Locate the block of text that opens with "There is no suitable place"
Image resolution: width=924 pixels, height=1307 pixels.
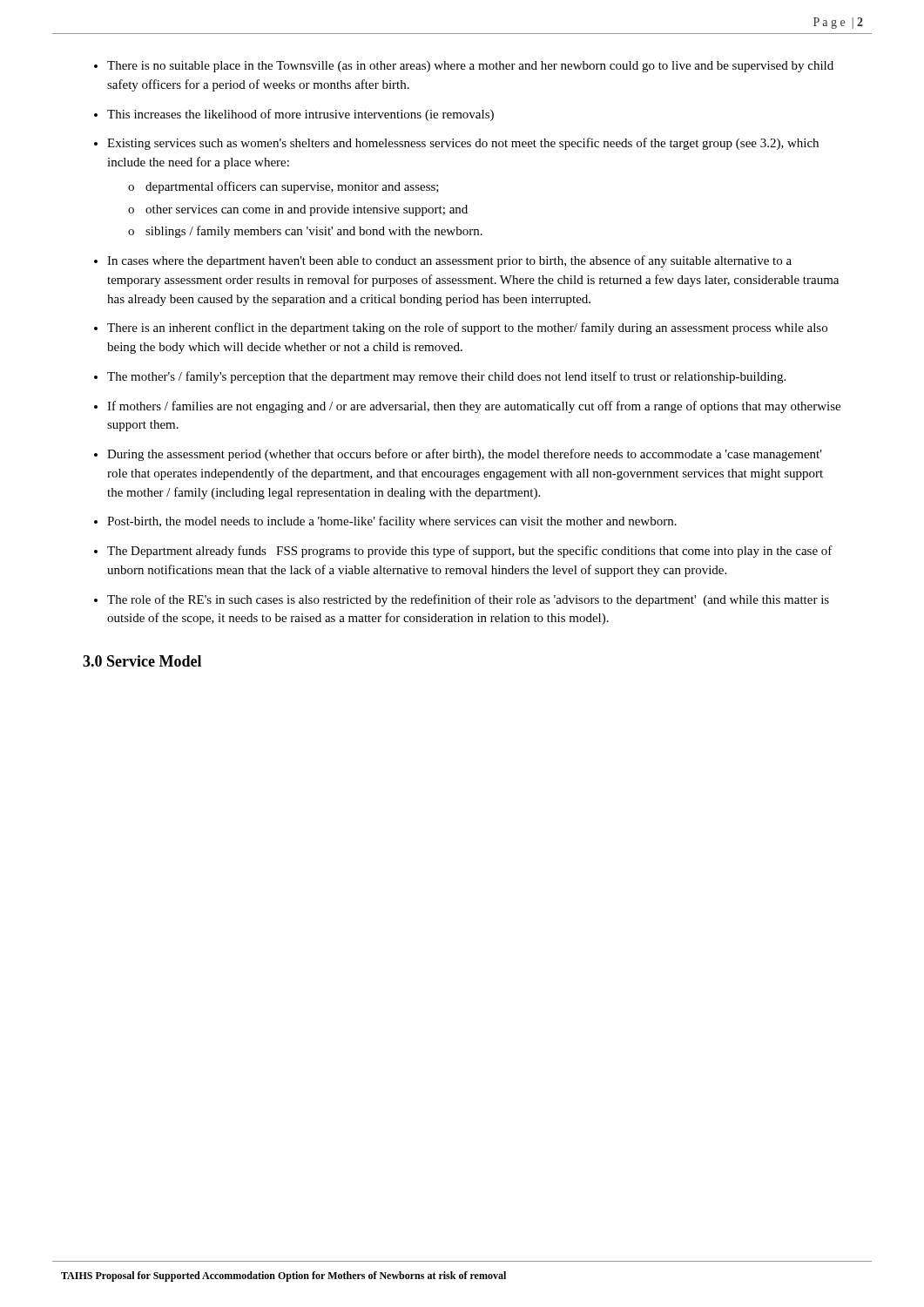[x=470, y=75]
